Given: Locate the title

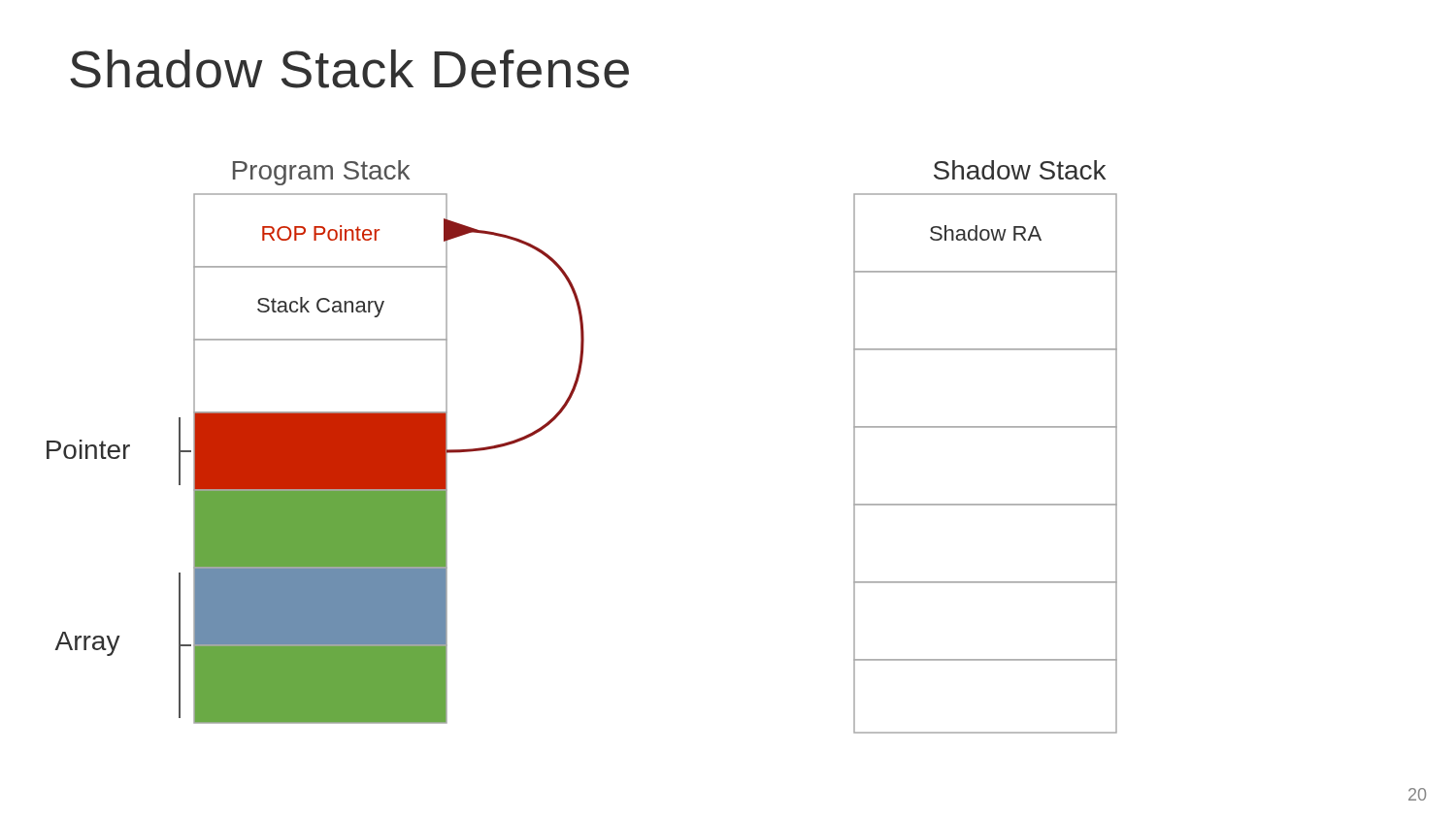Looking at the screenshot, I should point(350,69).
